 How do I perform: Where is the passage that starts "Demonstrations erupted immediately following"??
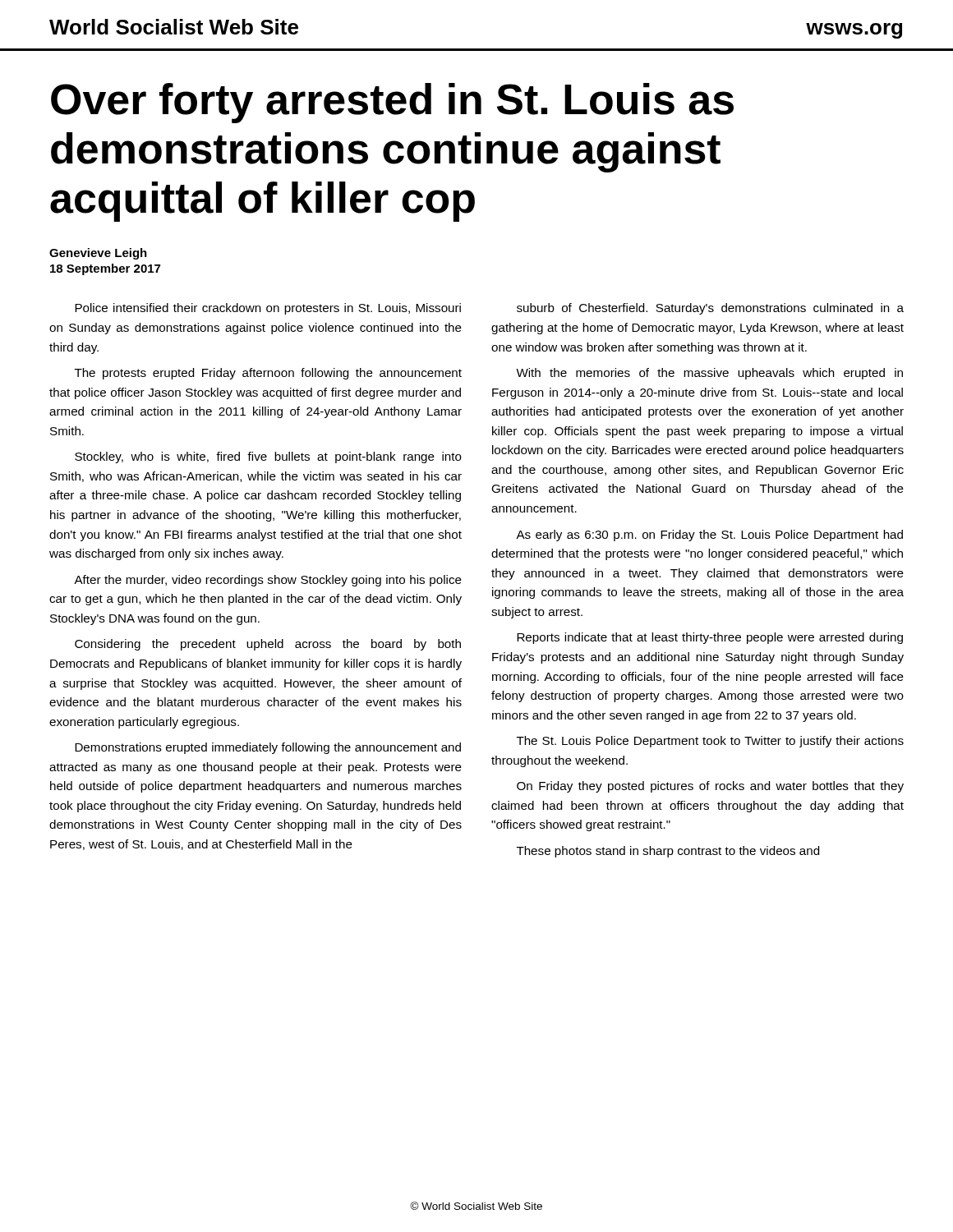tap(255, 796)
